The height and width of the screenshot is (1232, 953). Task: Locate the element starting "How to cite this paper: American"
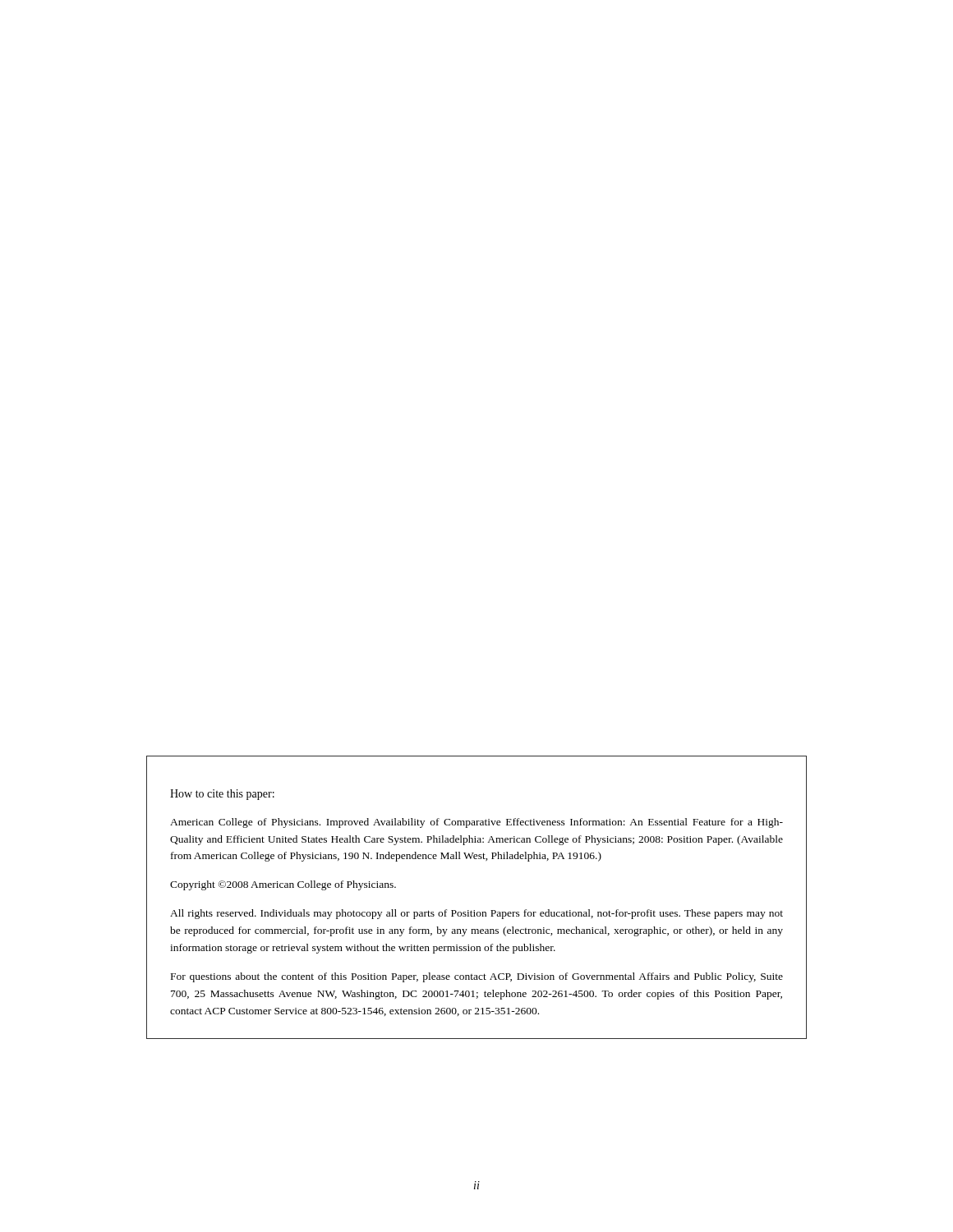tap(476, 903)
